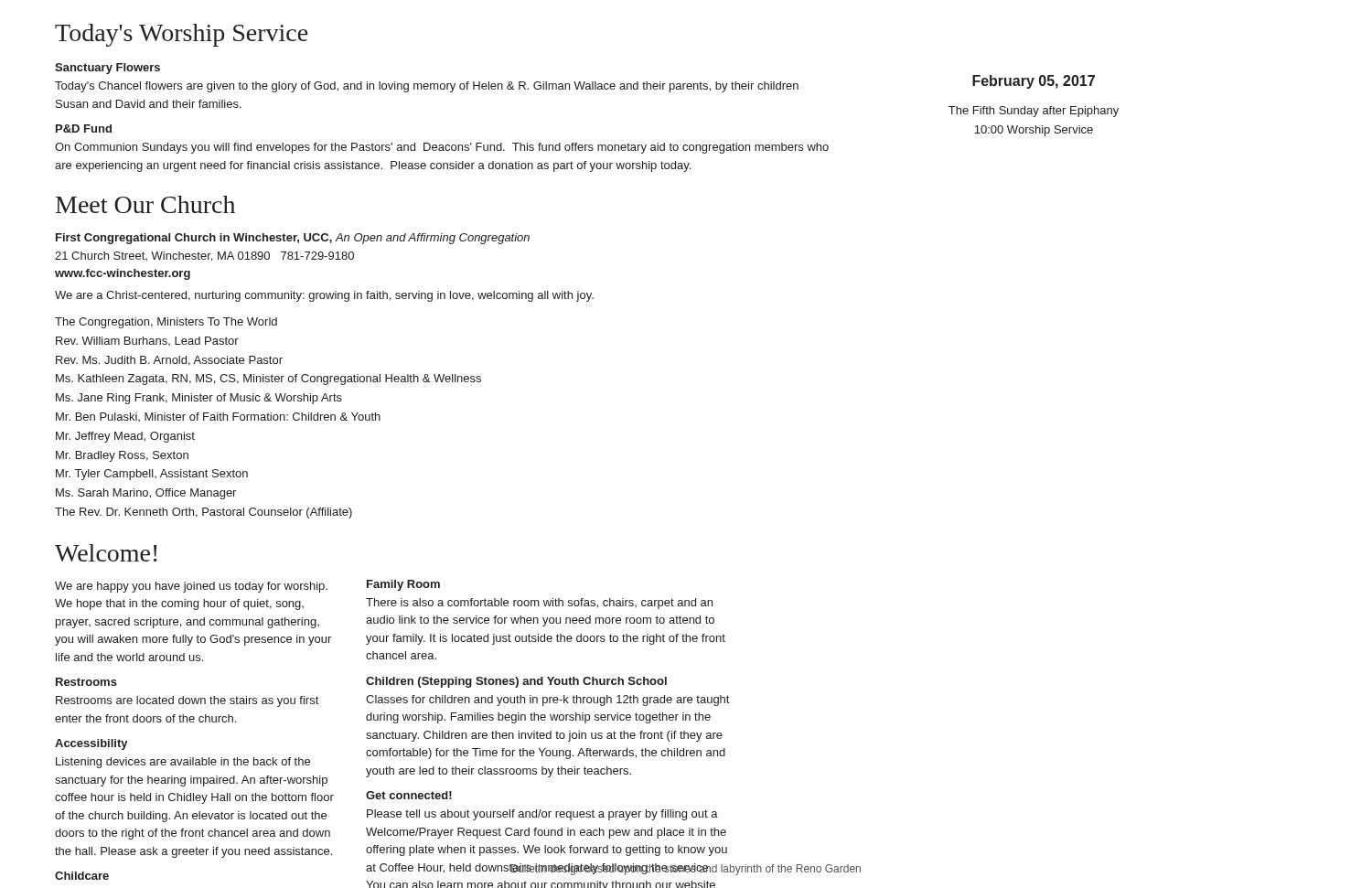Point to the region starting "Children (Stepping Stones) and Youth Church"
This screenshot has height=888, width=1372.
click(549, 681)
